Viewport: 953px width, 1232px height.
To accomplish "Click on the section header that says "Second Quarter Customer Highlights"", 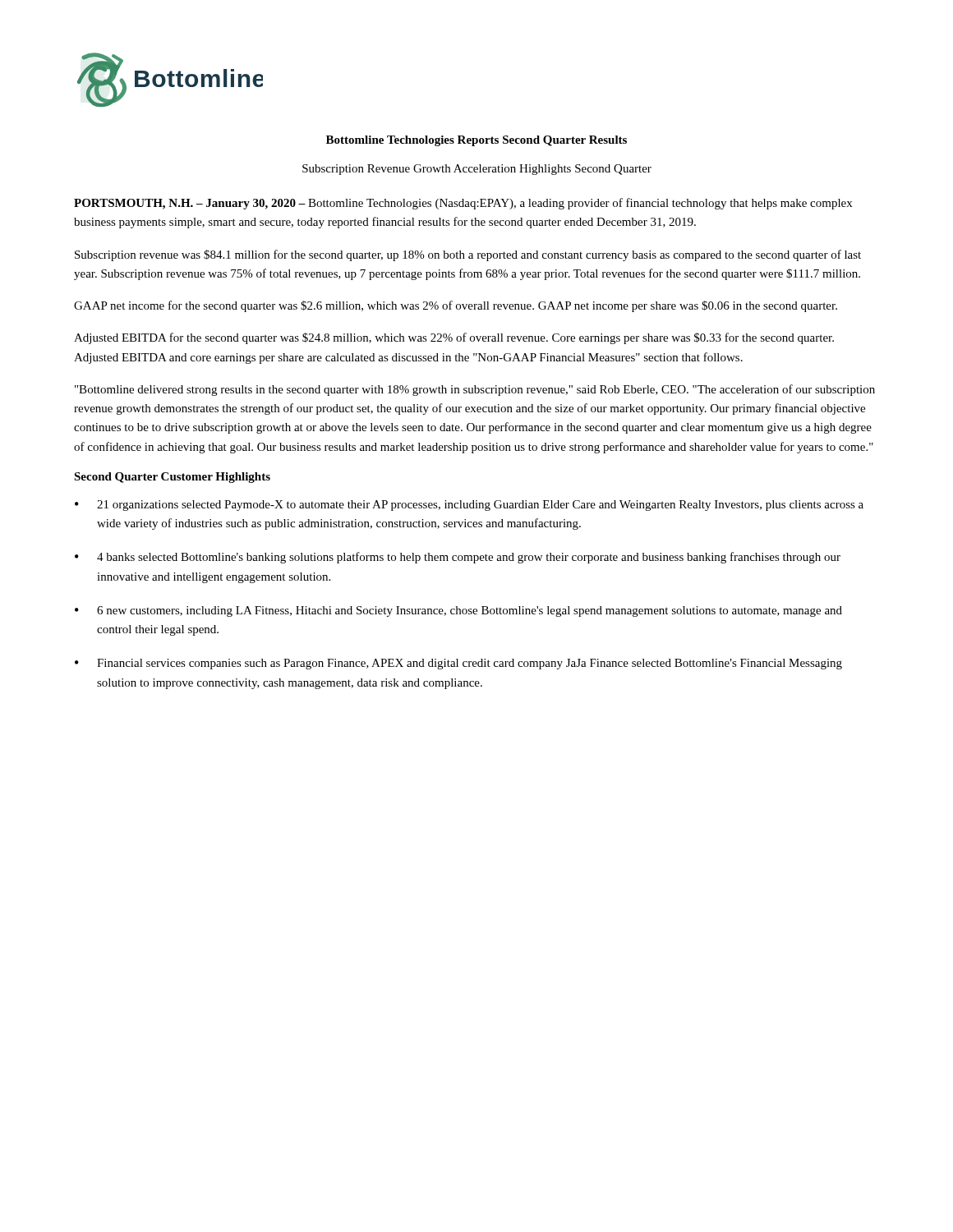I will 172,476.
